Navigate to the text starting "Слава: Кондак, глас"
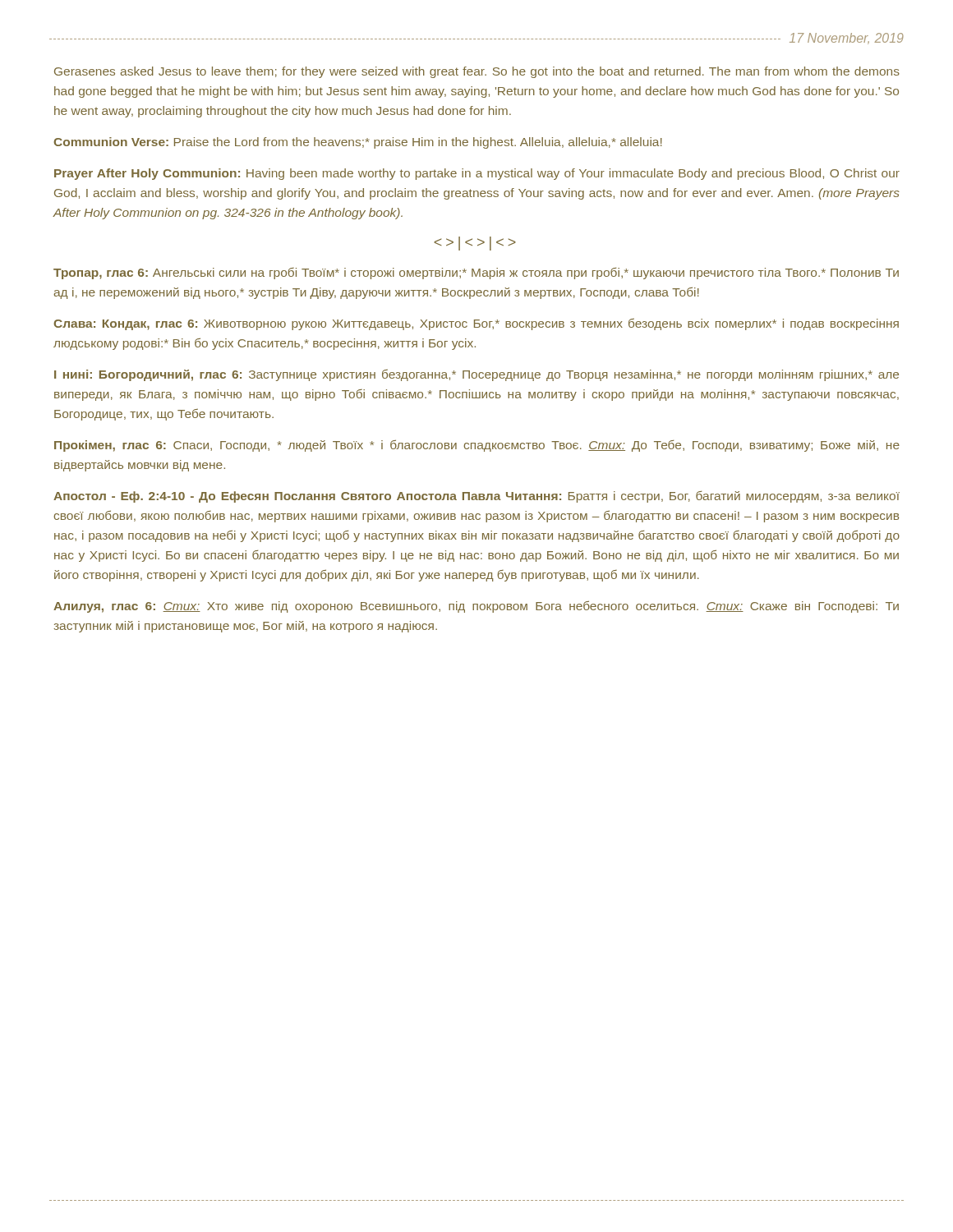Viewport: 953px width, 1232px height. [x=476, y=333]
